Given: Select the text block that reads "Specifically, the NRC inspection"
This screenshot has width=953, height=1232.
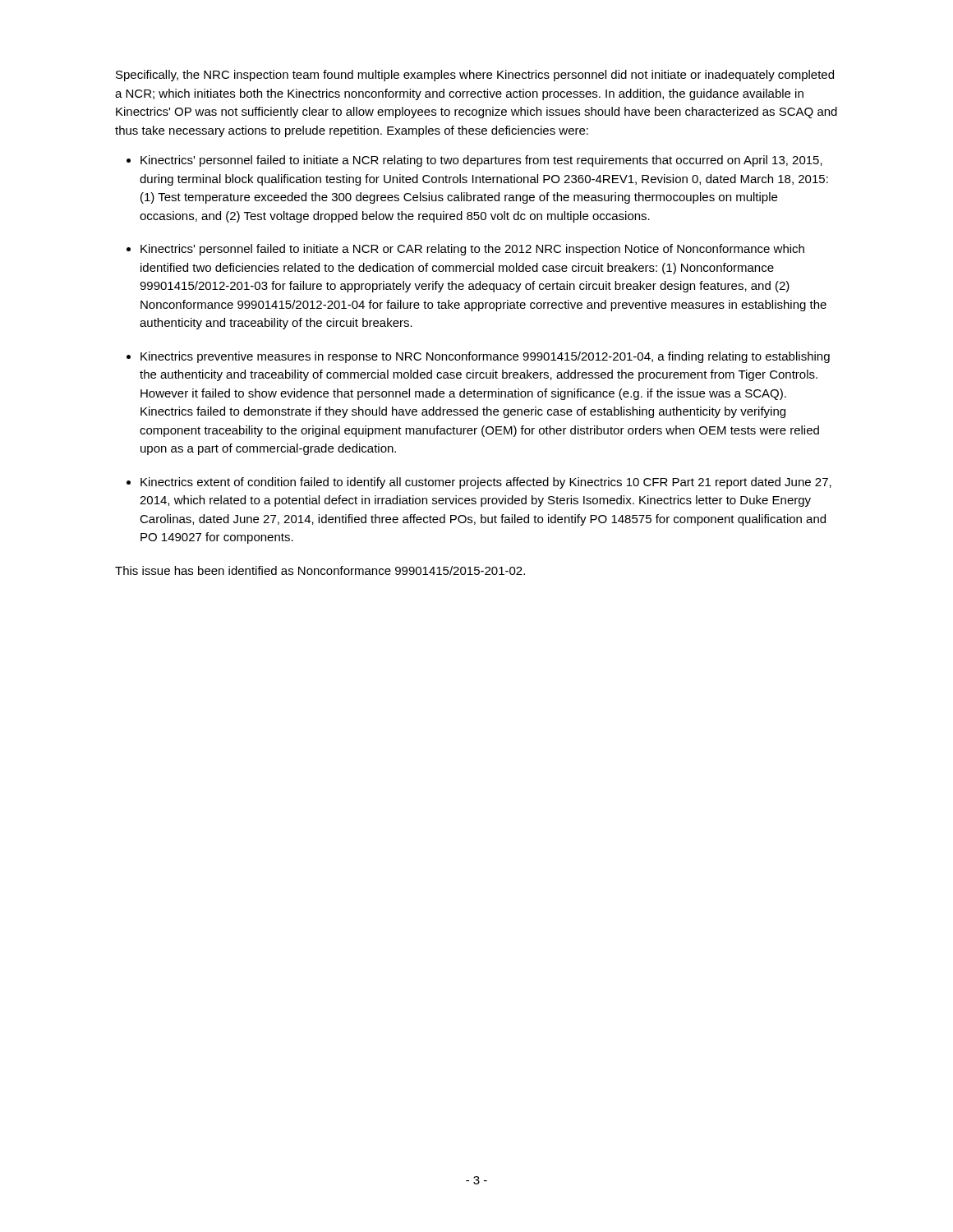Looking at the screenshot, I should (x=476, y=102).
